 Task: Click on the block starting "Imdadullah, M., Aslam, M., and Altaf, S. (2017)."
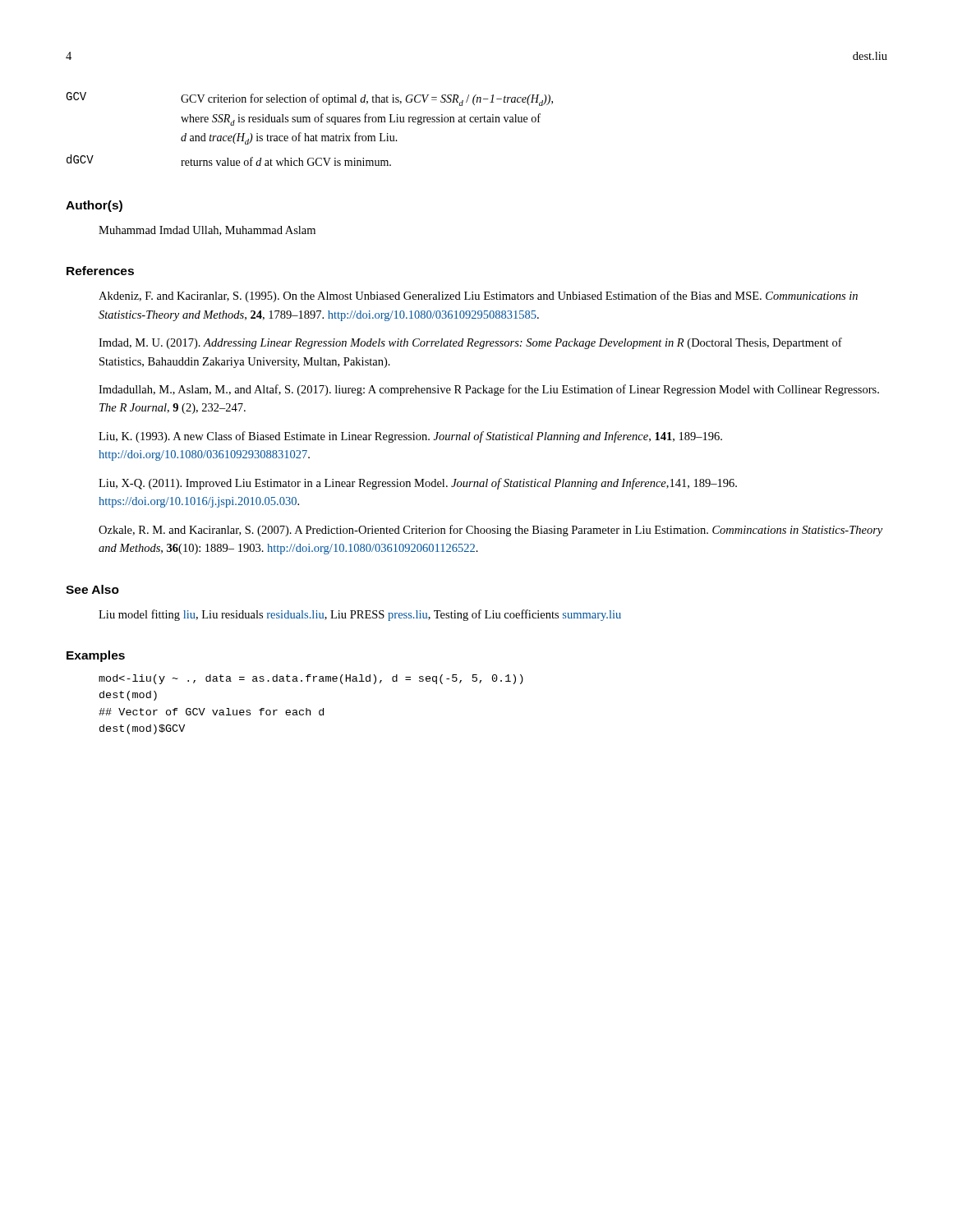[x=489, y=399]
